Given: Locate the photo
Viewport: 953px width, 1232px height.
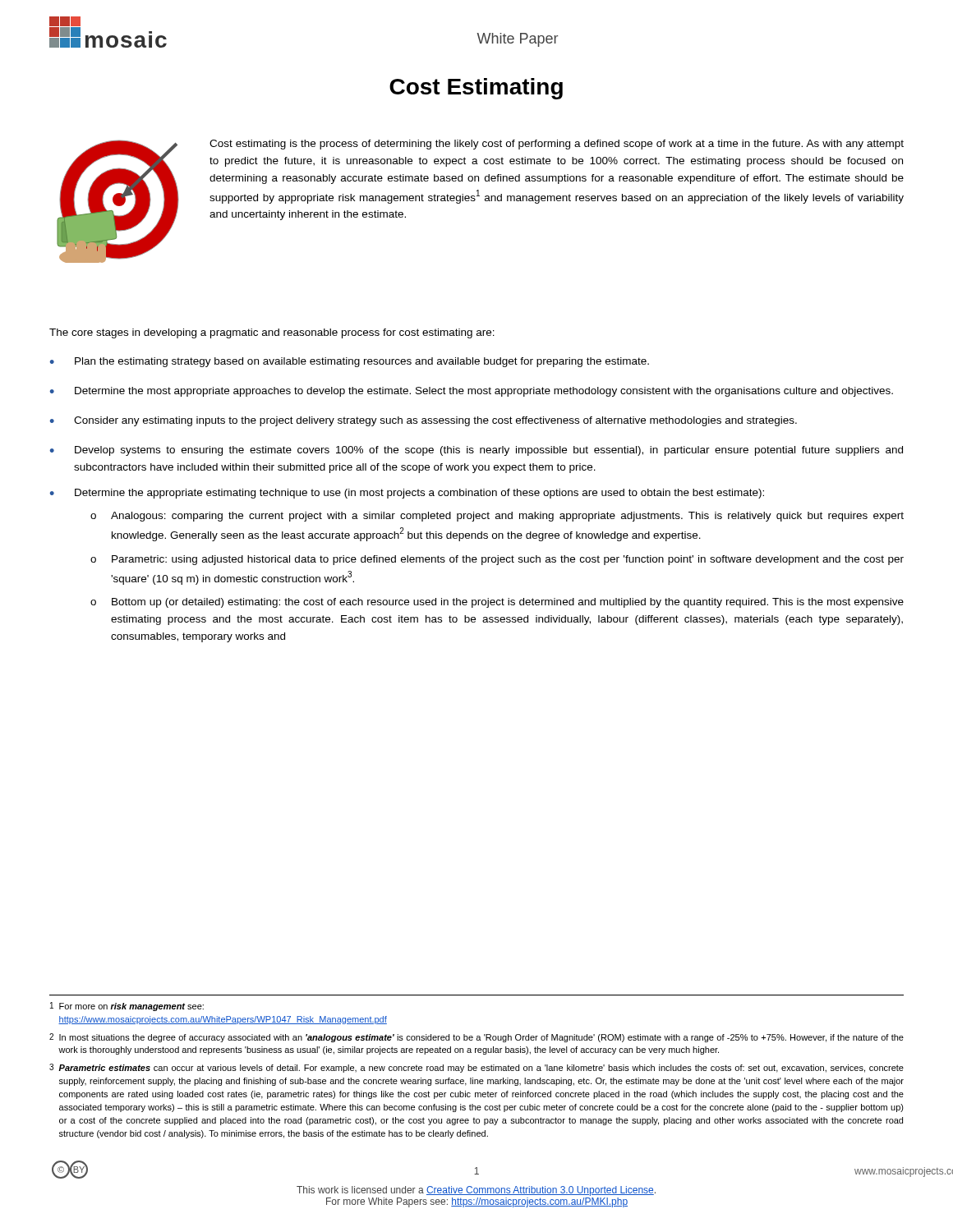Looking at the screenshot, I should (121, 200).
